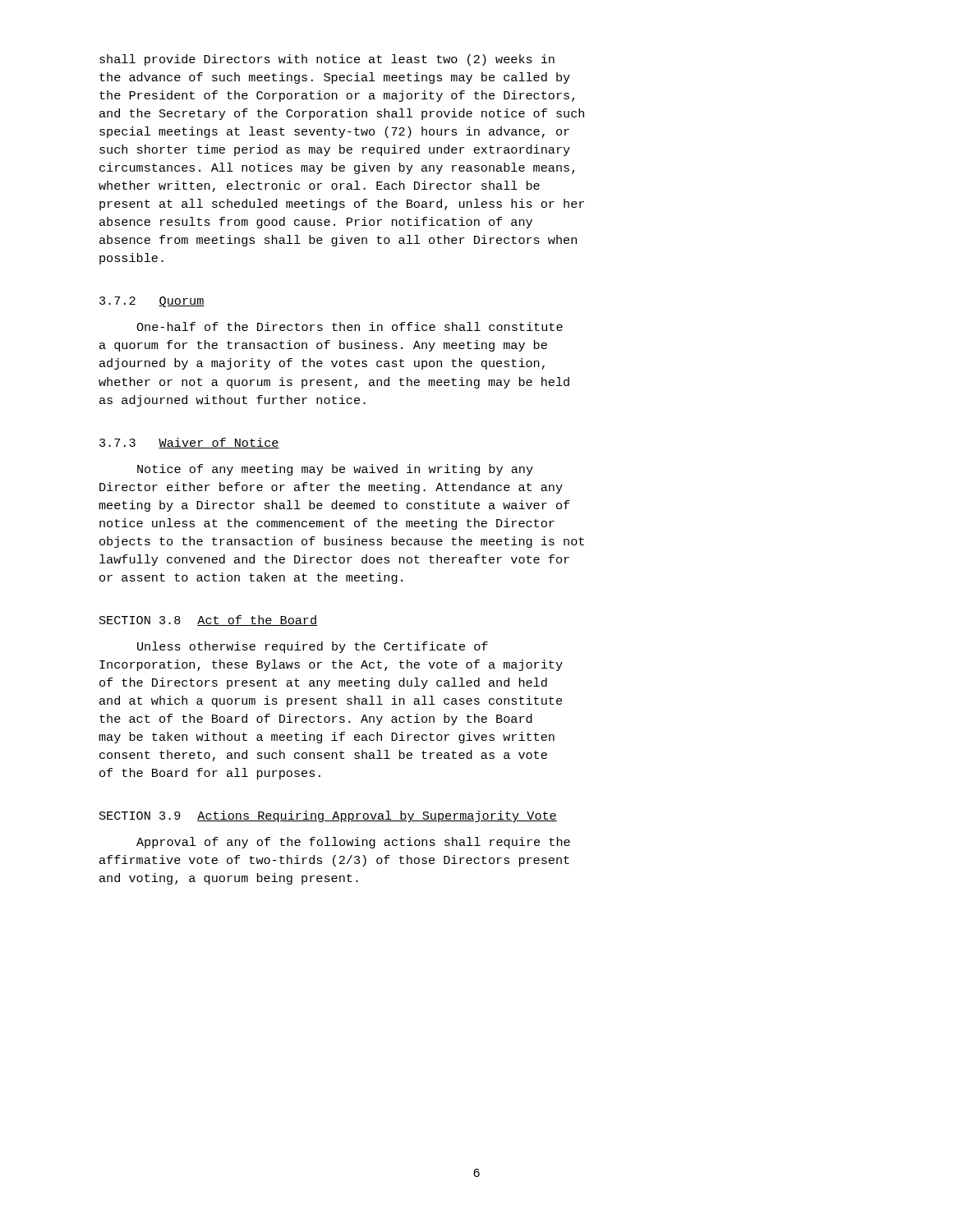Viewport: 953px width, 1232px height.
Task: Click on the element starting "One-half of the Directors then"
Action: point(476,364)
